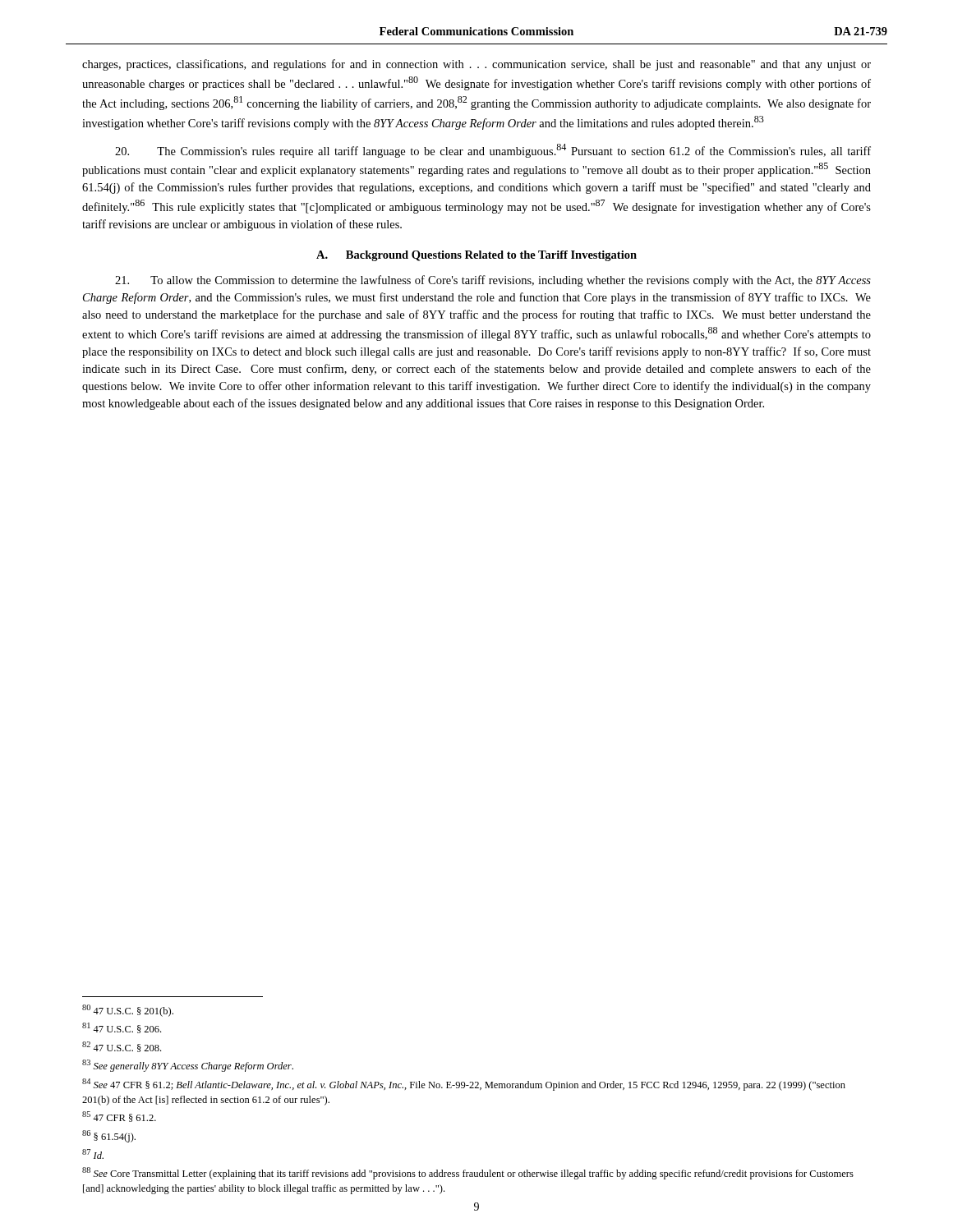Viewport: 953px width, 1232px height.
Task: Locate the footnote that reads "84 See 47 CFR § 61.2; Bell Atlantic-Delaware,"
Action: click(464, 1091)
